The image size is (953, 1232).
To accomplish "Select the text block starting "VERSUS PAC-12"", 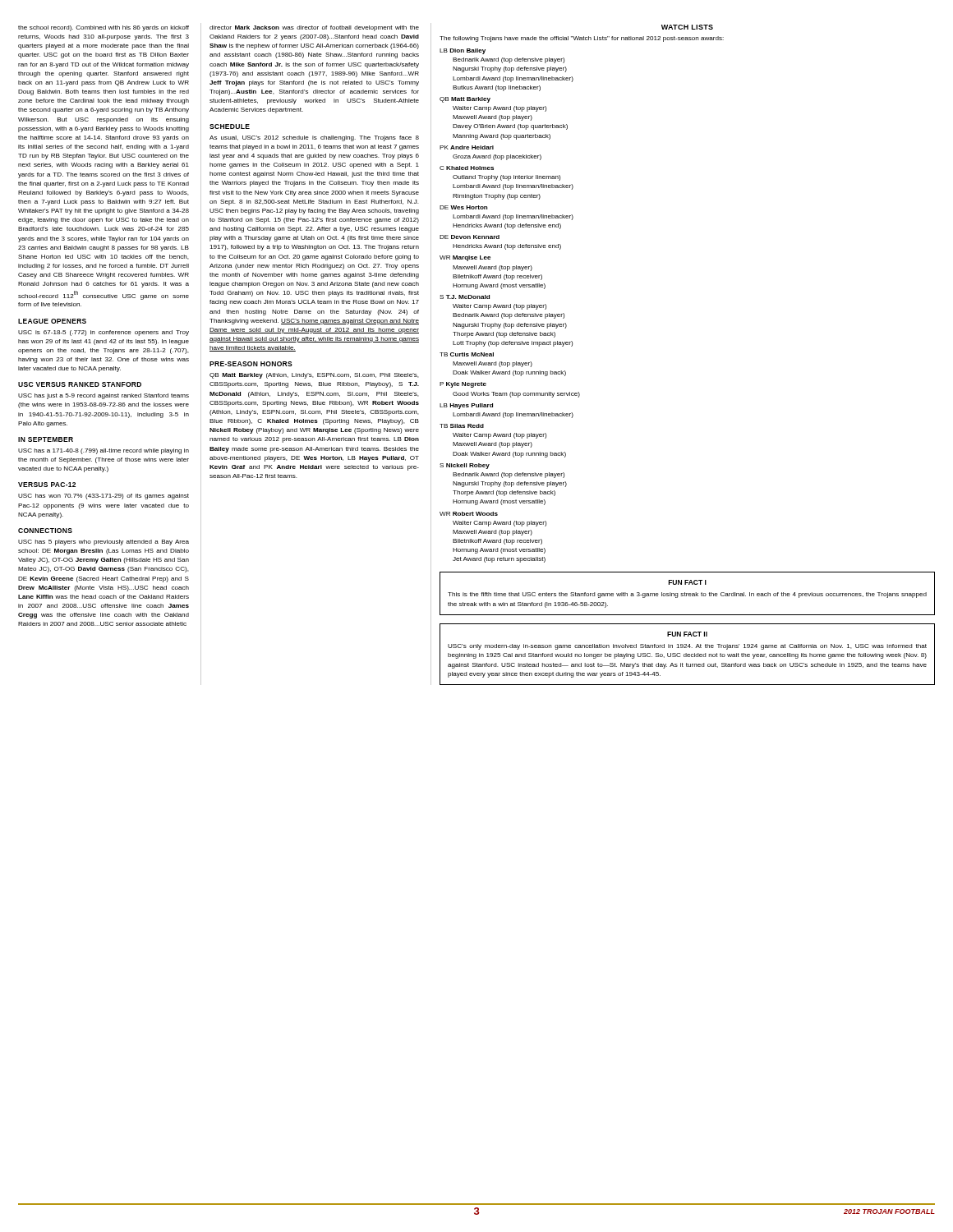I will tap(47, 485).
